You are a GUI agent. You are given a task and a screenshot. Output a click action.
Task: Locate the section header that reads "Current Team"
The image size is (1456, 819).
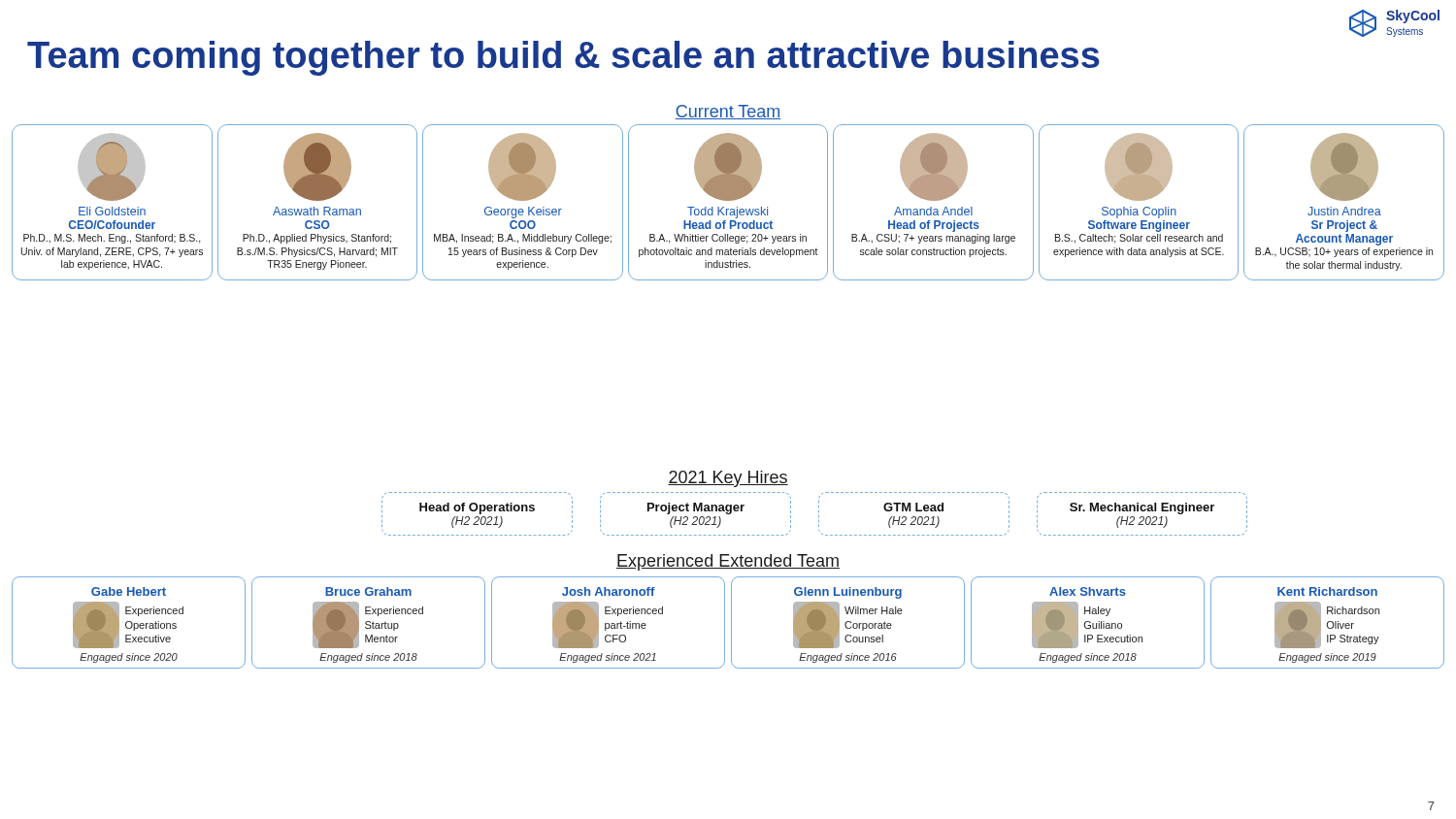728,112
